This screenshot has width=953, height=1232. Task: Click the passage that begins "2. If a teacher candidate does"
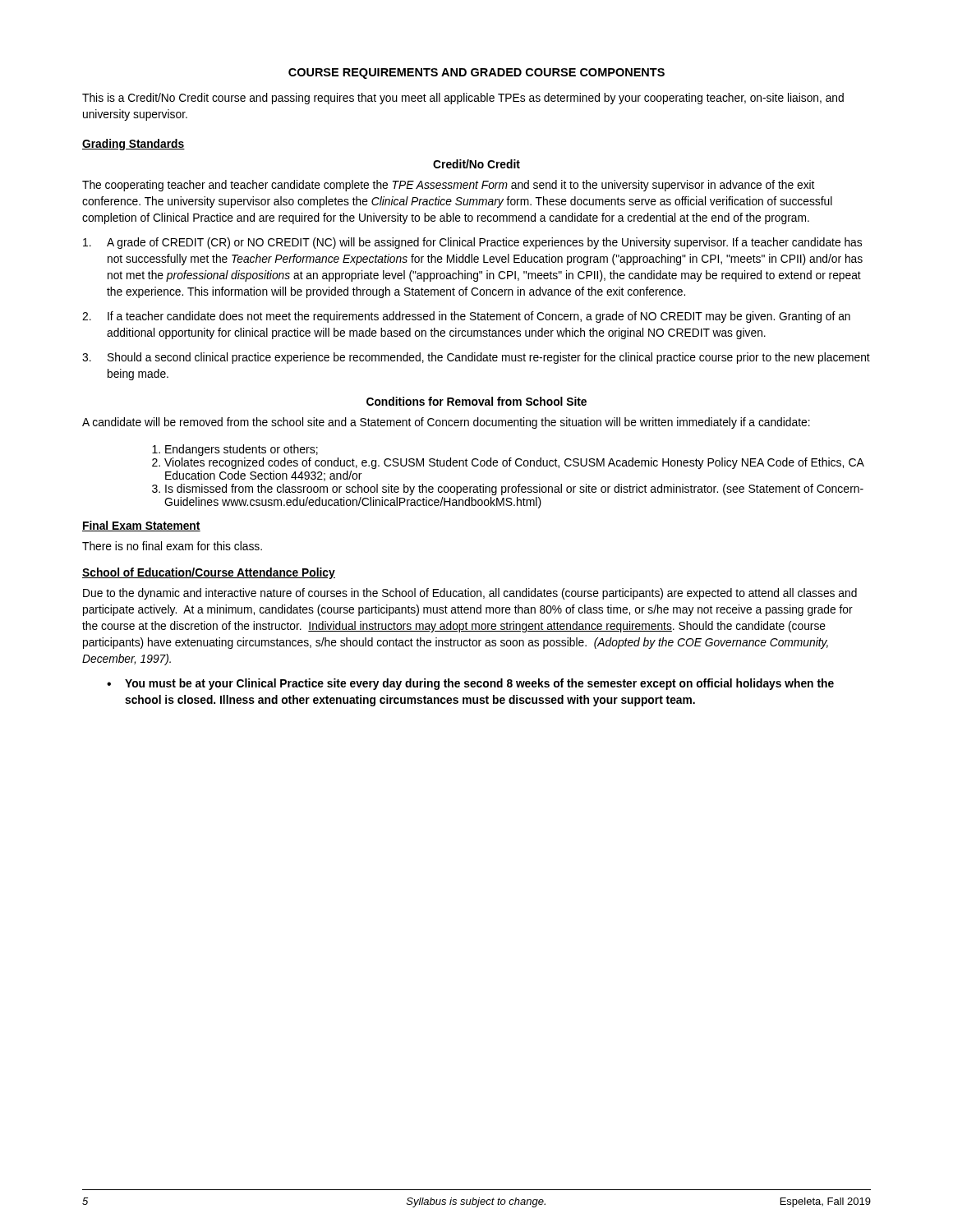(x=476, y=325)
